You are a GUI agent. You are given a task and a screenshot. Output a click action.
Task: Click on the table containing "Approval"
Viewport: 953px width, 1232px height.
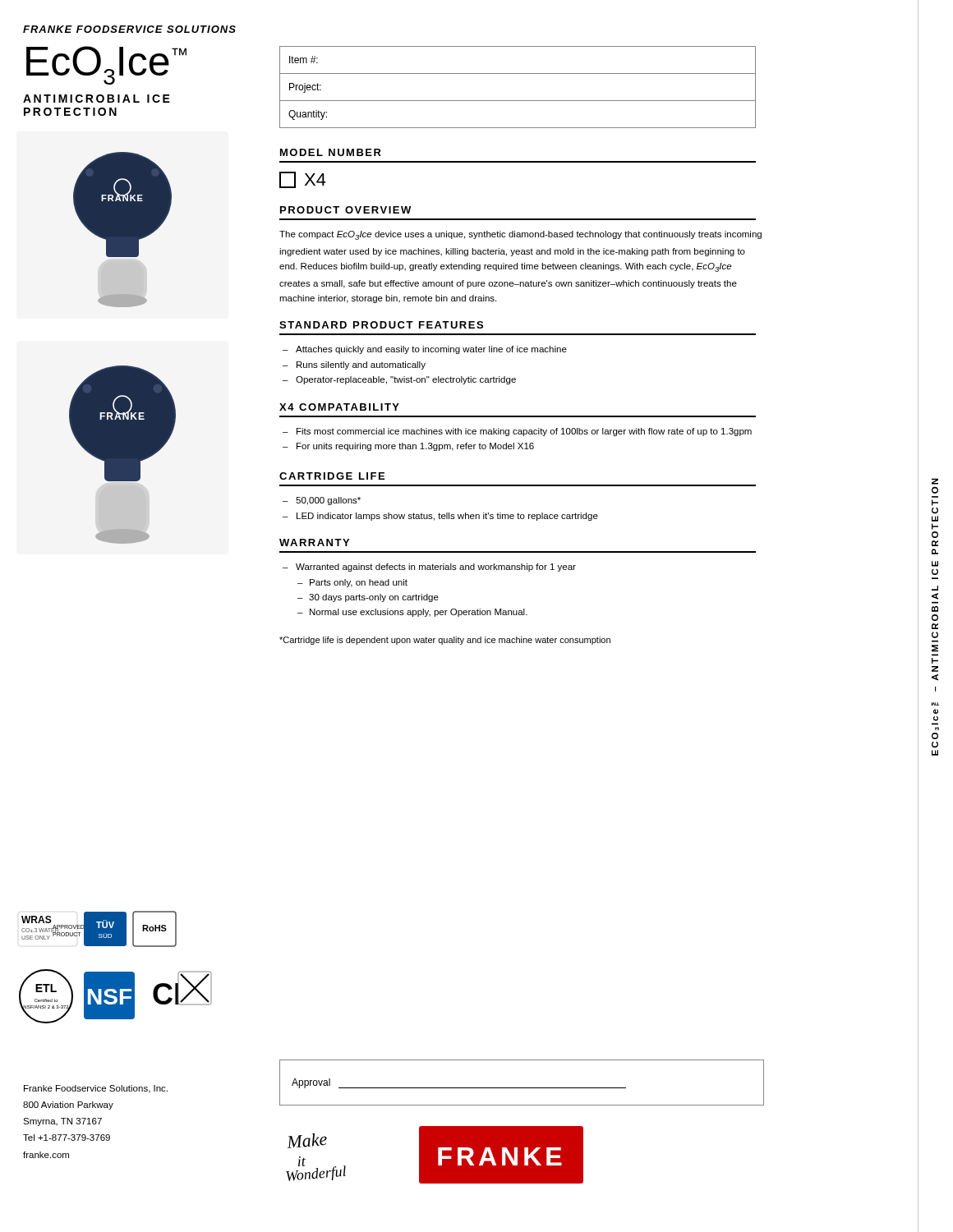pyautogui.click(x=592, y=1082)
